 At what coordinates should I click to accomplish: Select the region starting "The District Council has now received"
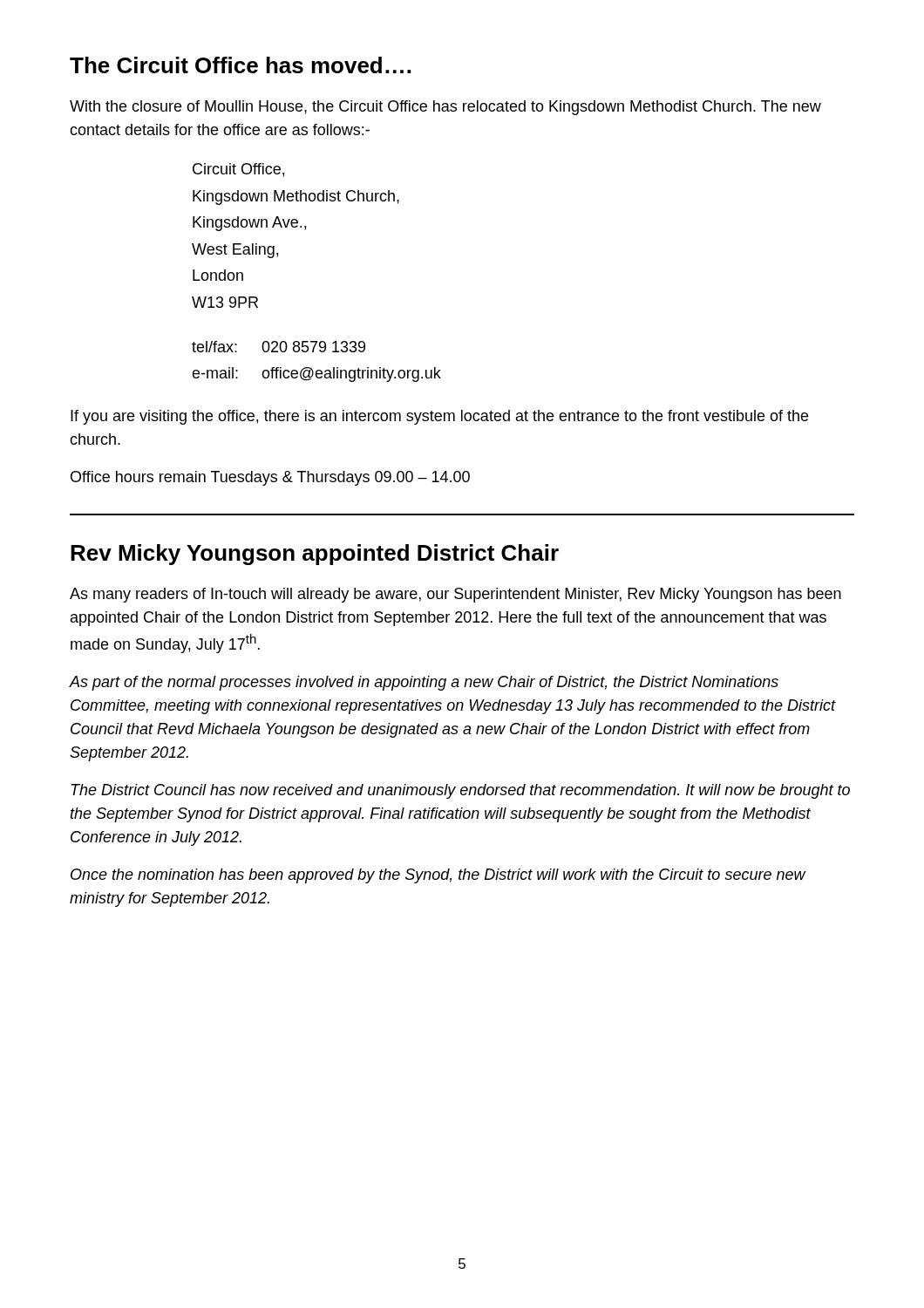coord(462,814)
